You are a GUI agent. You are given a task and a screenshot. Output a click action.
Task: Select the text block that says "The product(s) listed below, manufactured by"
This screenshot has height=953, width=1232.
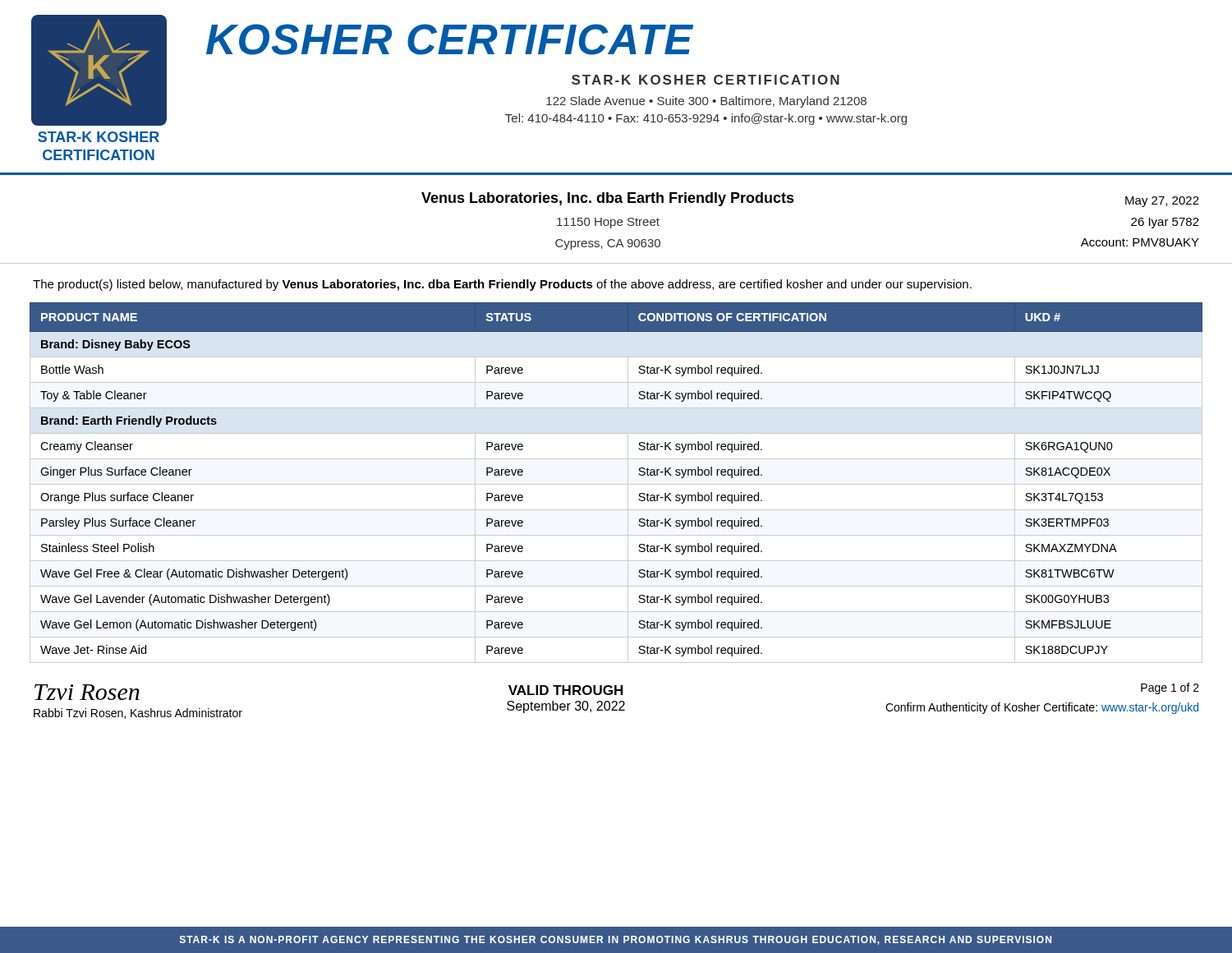click(503, 284)
